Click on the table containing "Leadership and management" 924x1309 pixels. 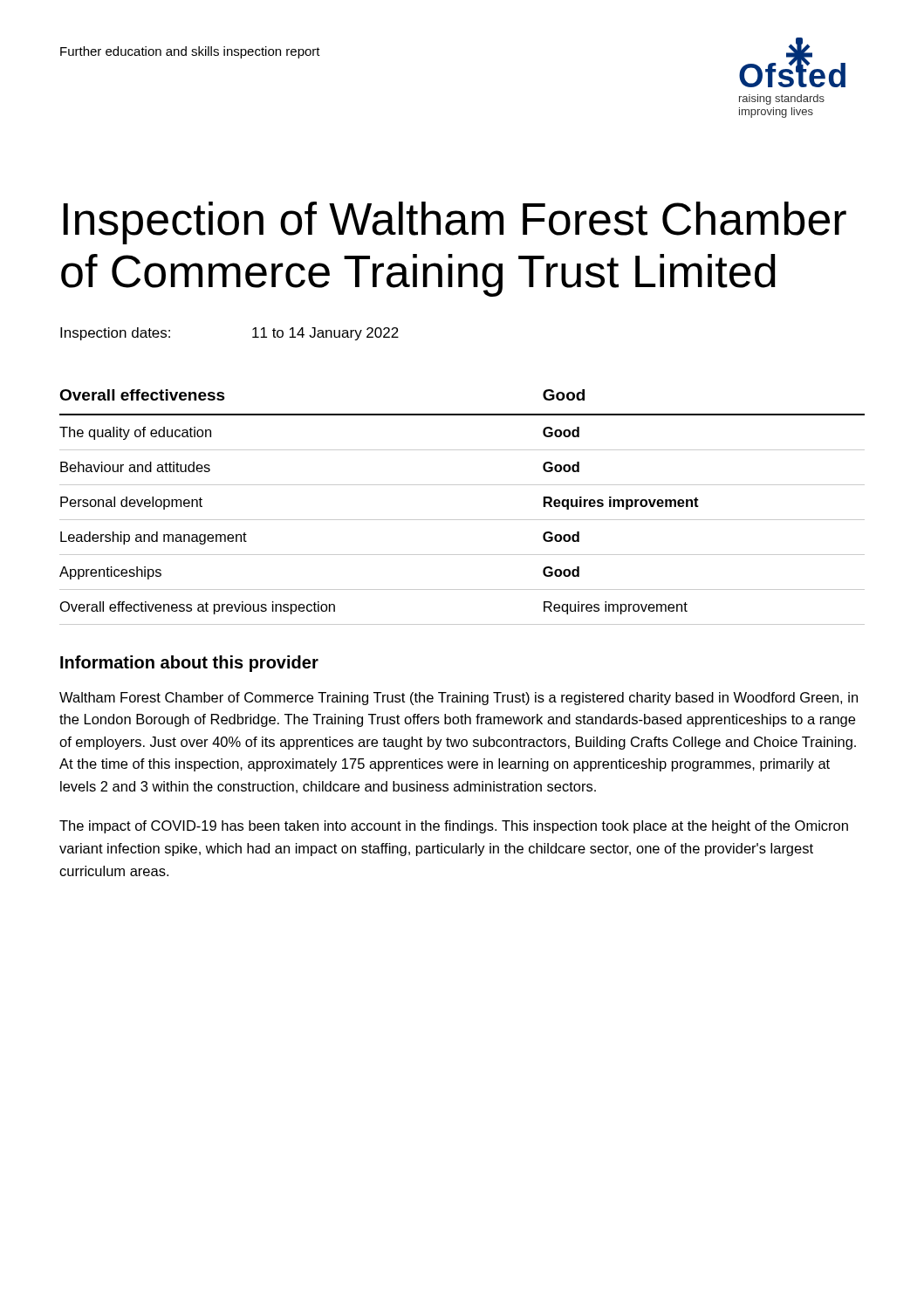click(x=462, y=501)
